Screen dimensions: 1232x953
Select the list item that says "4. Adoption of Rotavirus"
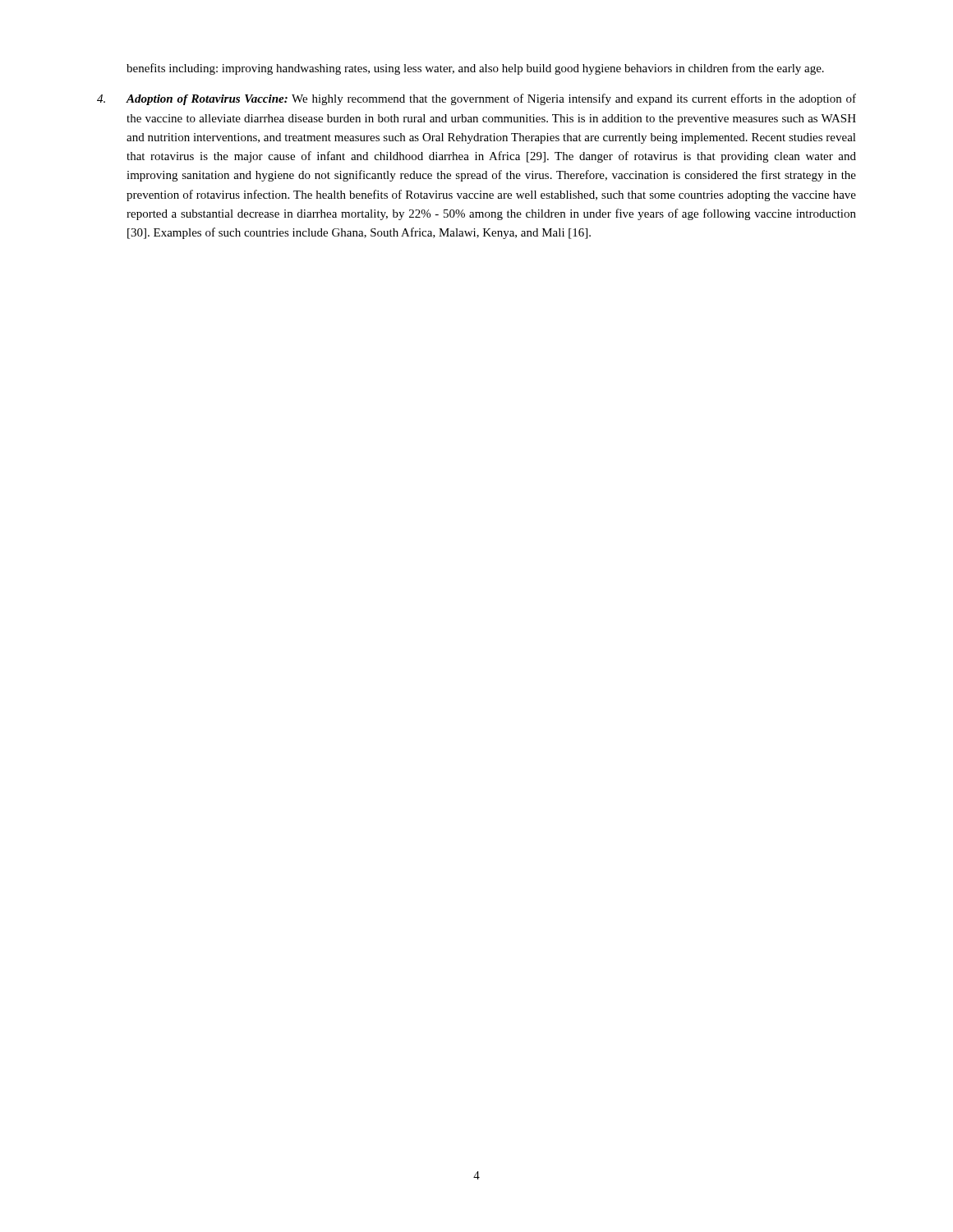click(x=476, y=166)
